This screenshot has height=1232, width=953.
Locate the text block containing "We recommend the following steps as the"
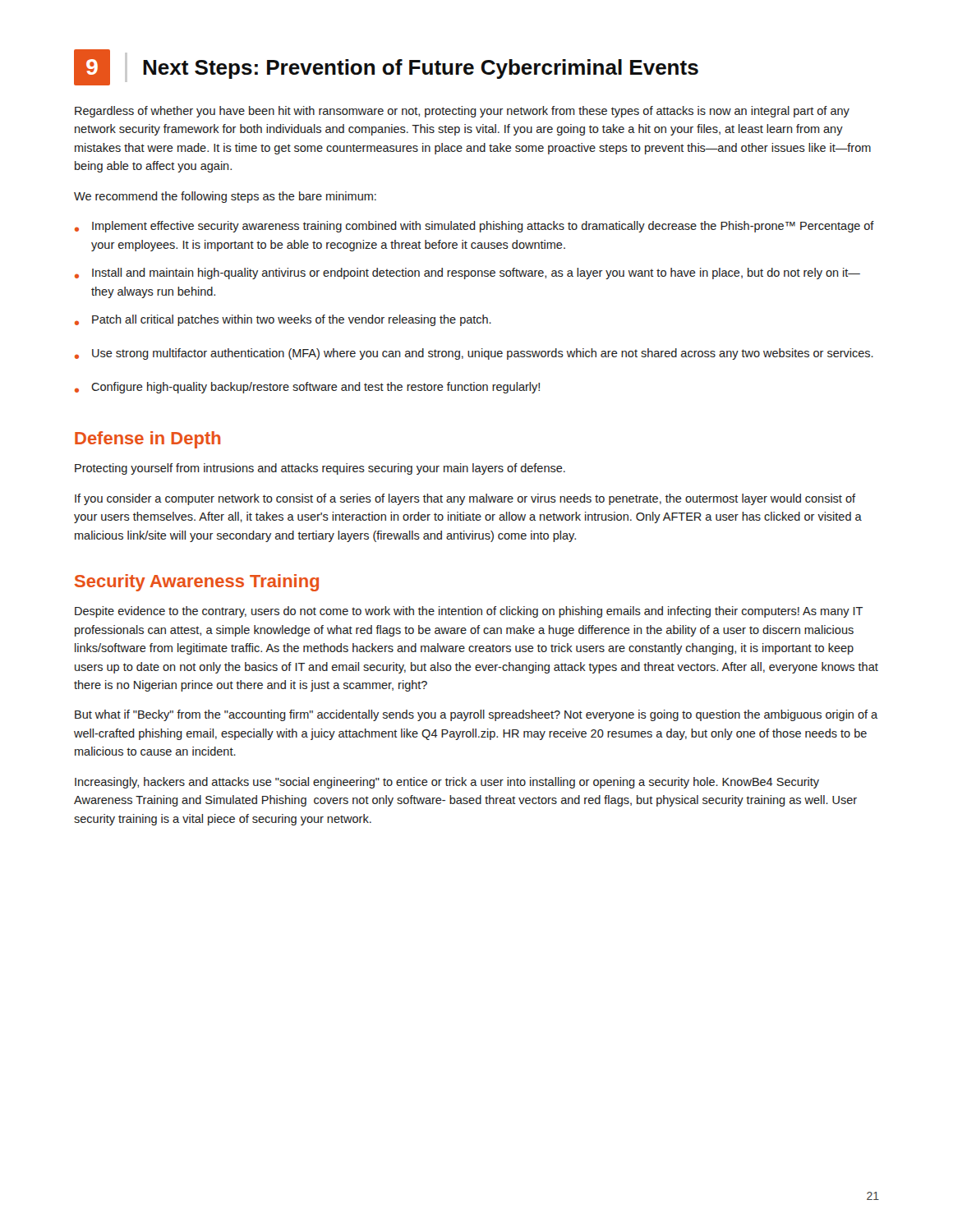tap(225, 196)
